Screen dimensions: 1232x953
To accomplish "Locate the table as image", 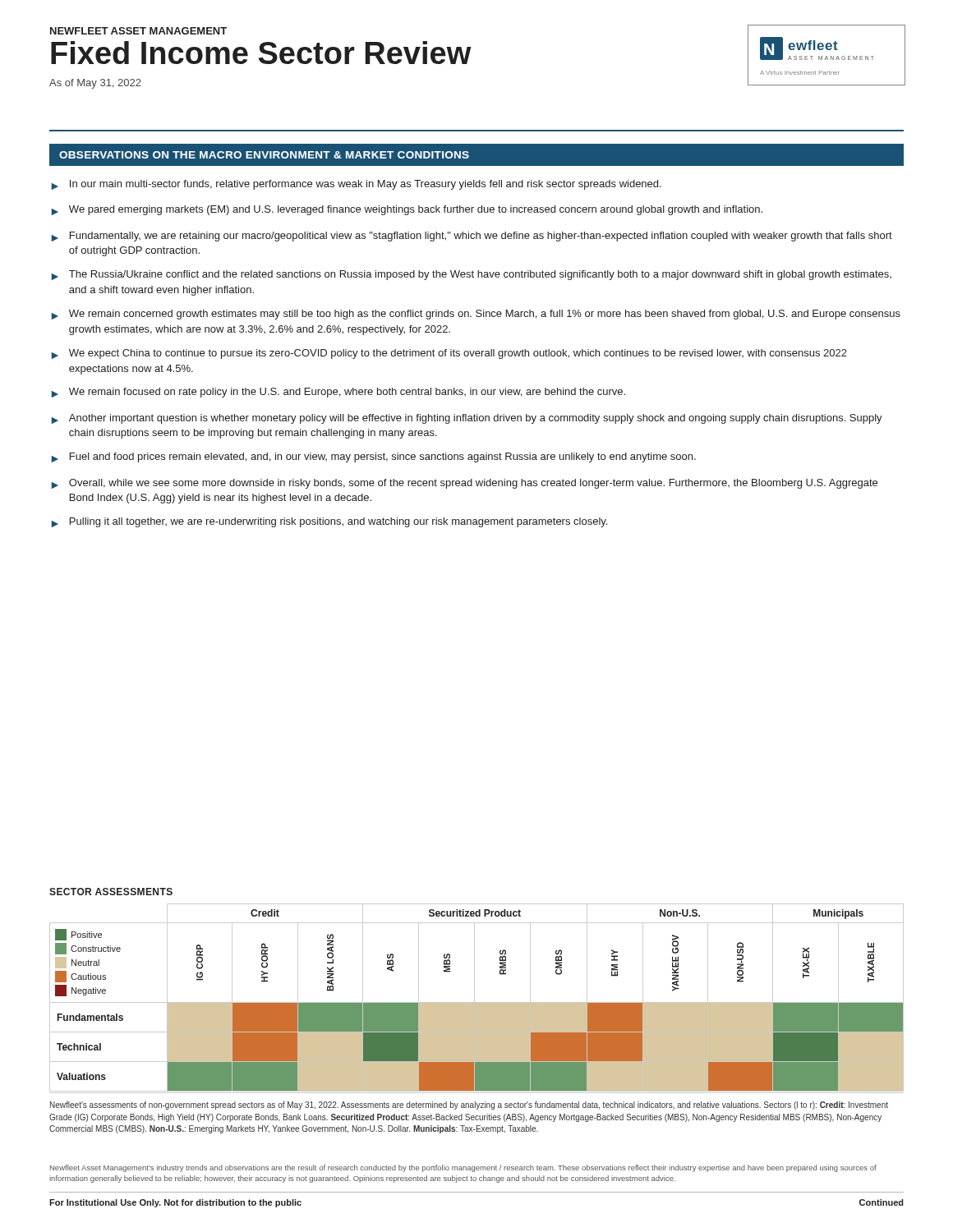I will click(476, 997).
